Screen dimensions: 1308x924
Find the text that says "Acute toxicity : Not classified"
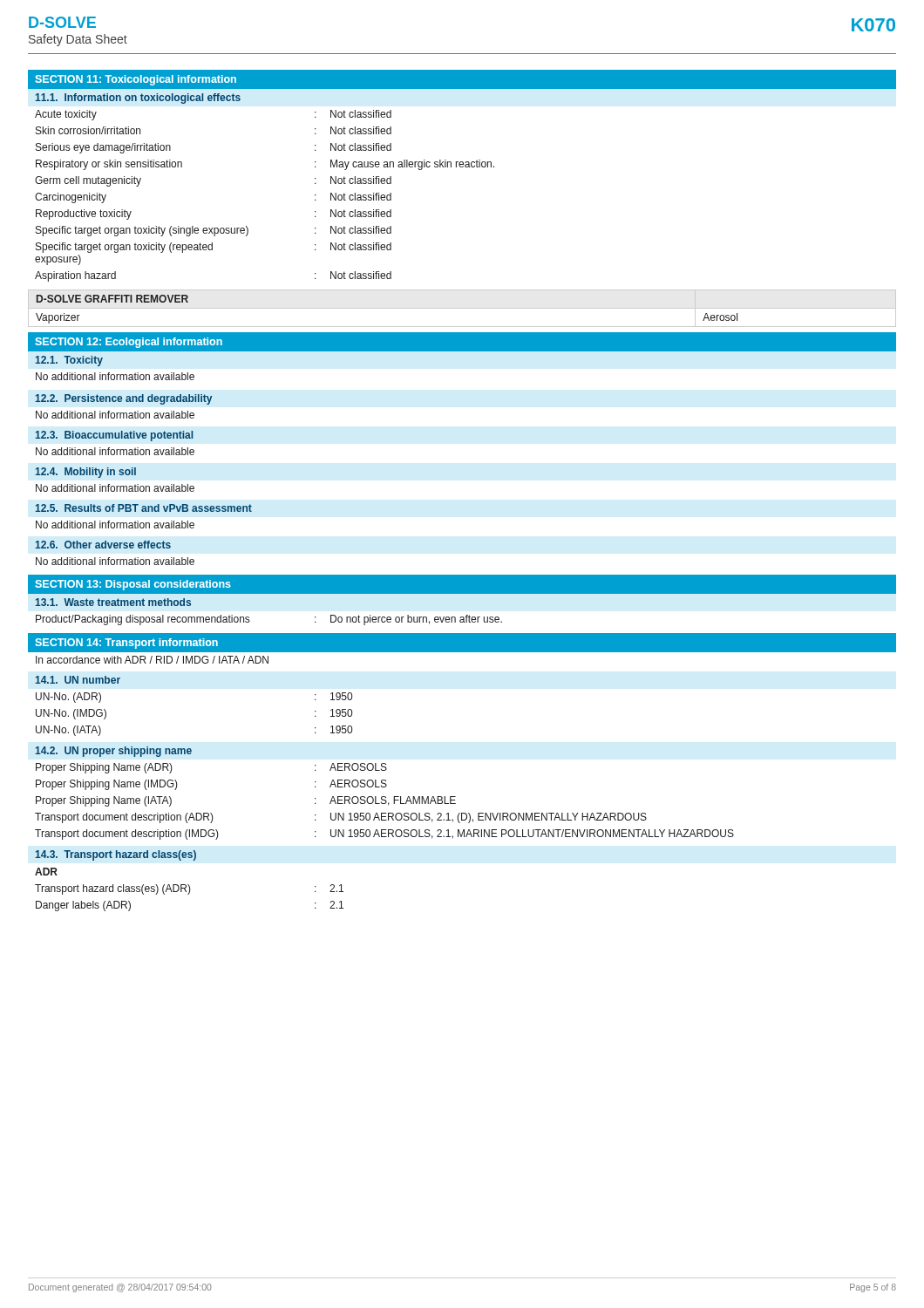tap(72, 115)
